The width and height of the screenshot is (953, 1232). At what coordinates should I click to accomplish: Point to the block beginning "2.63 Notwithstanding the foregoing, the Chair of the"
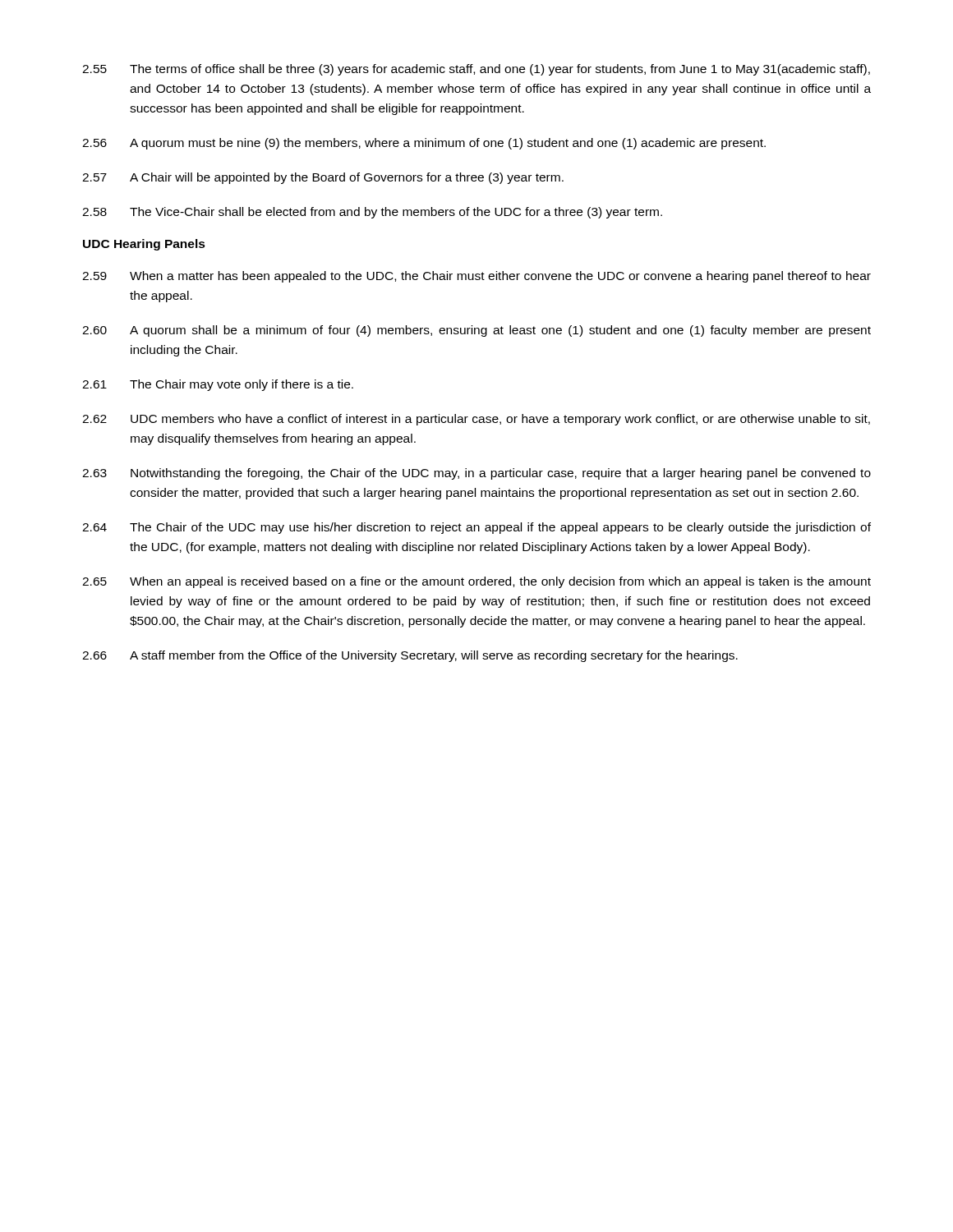pyautogui.click(x=476, y=483)
